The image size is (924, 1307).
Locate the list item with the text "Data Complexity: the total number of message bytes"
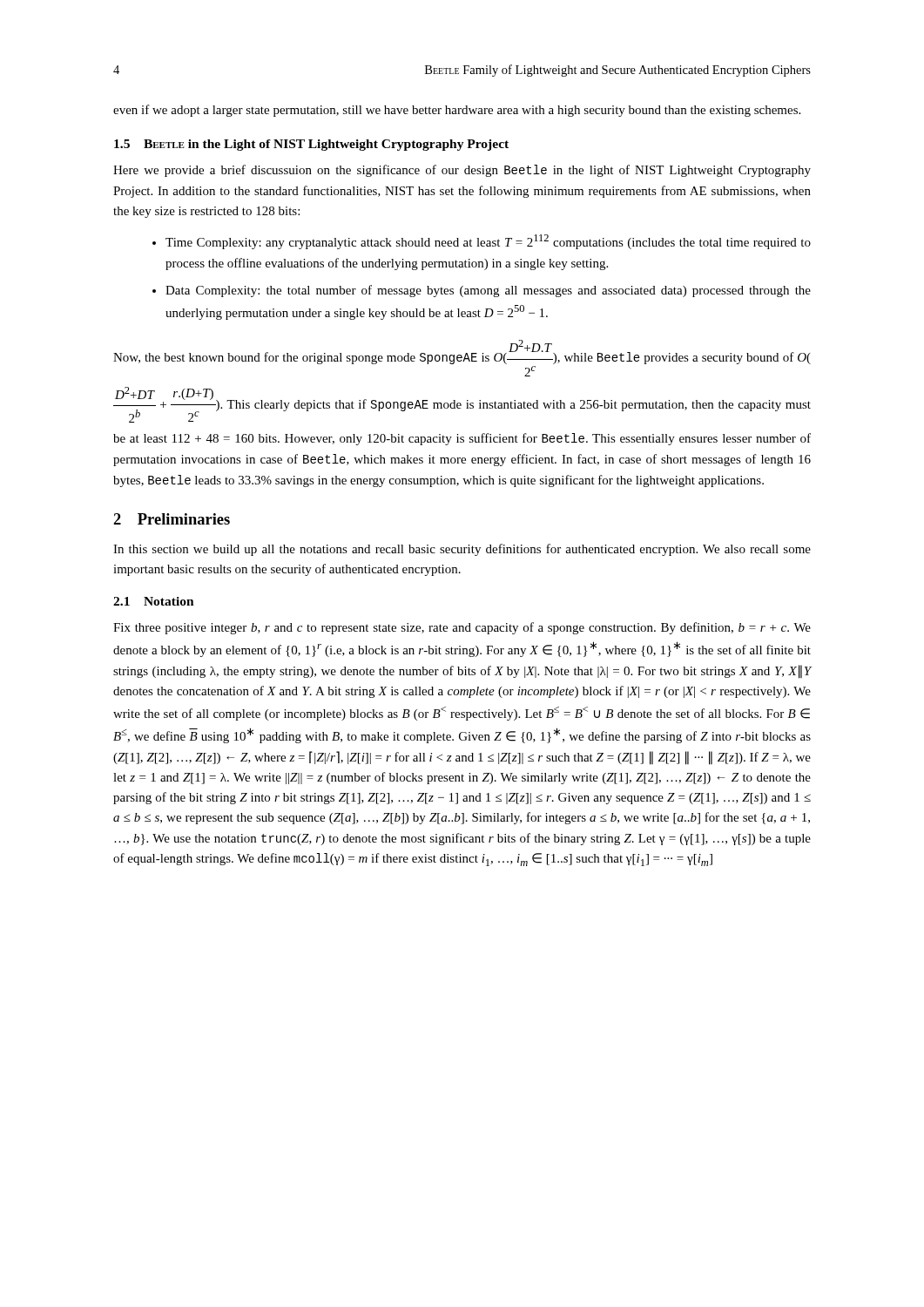pyautogui.click(x=479, y=302)
